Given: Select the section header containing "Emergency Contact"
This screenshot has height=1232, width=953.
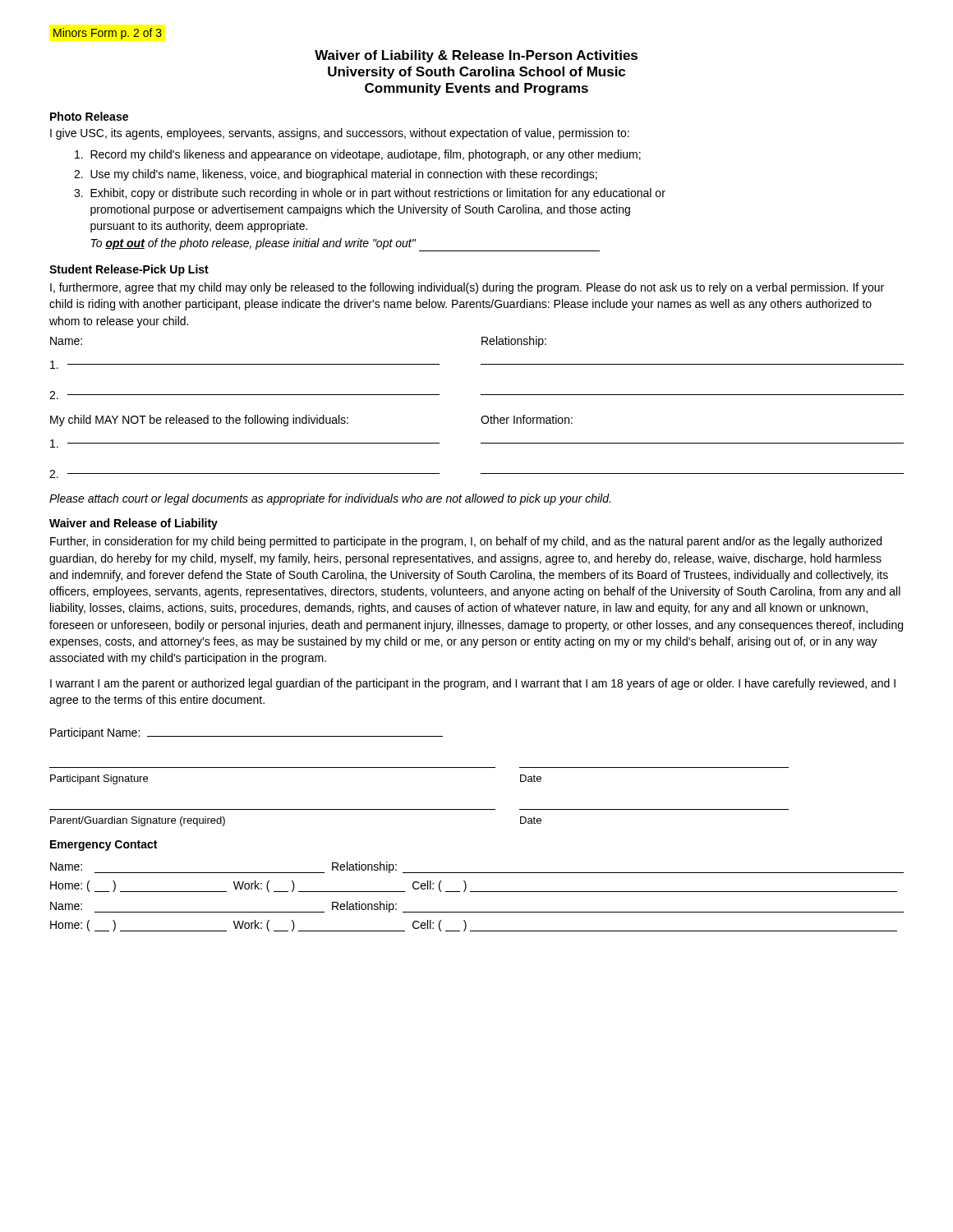Looking at the screenshot, I should (x=103, y=845).
